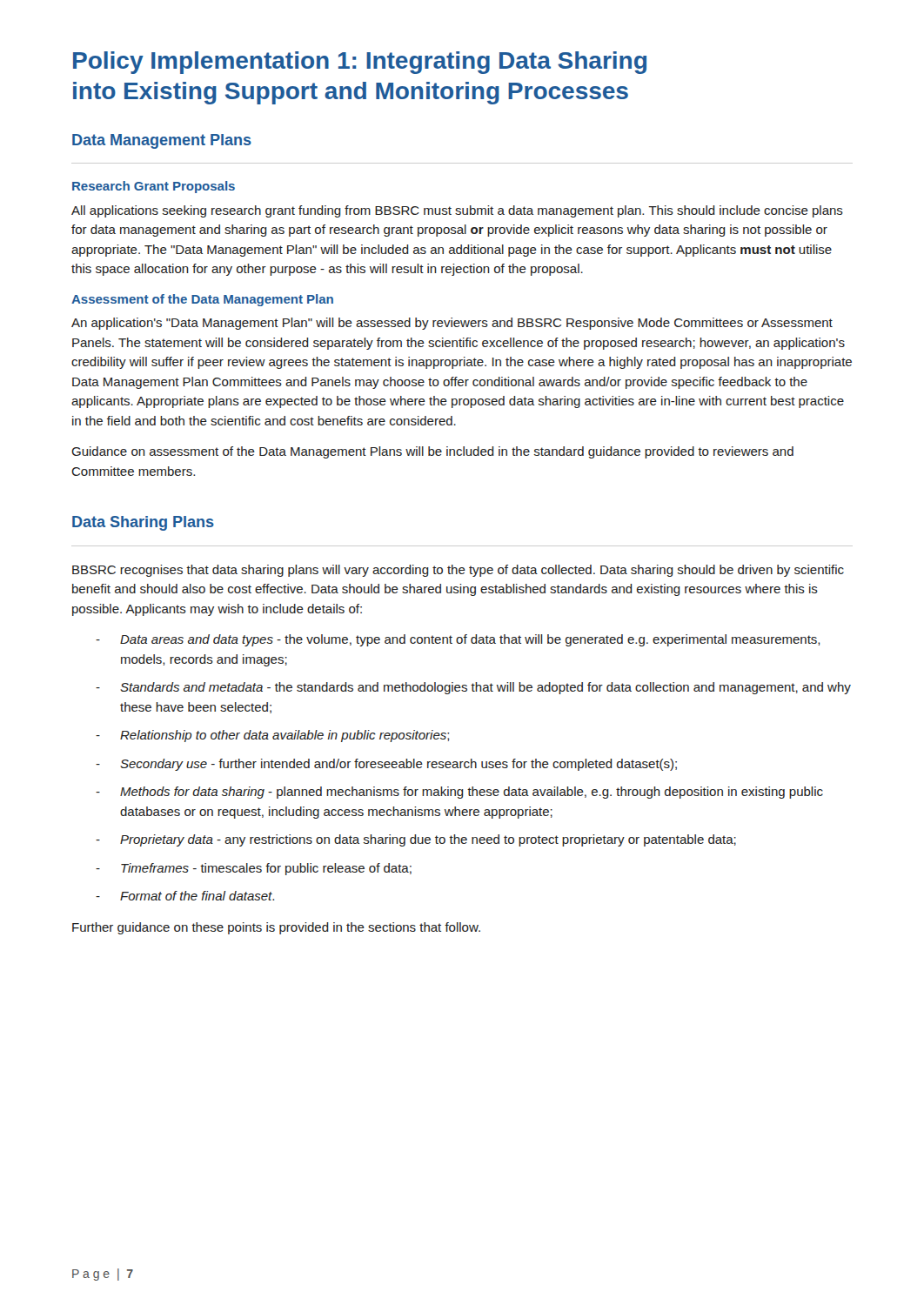Point to the passage starting "- Relationship to"
The width and height of the screenshot is (924, 1305).
pyautogui.click(x=272, y=736)
